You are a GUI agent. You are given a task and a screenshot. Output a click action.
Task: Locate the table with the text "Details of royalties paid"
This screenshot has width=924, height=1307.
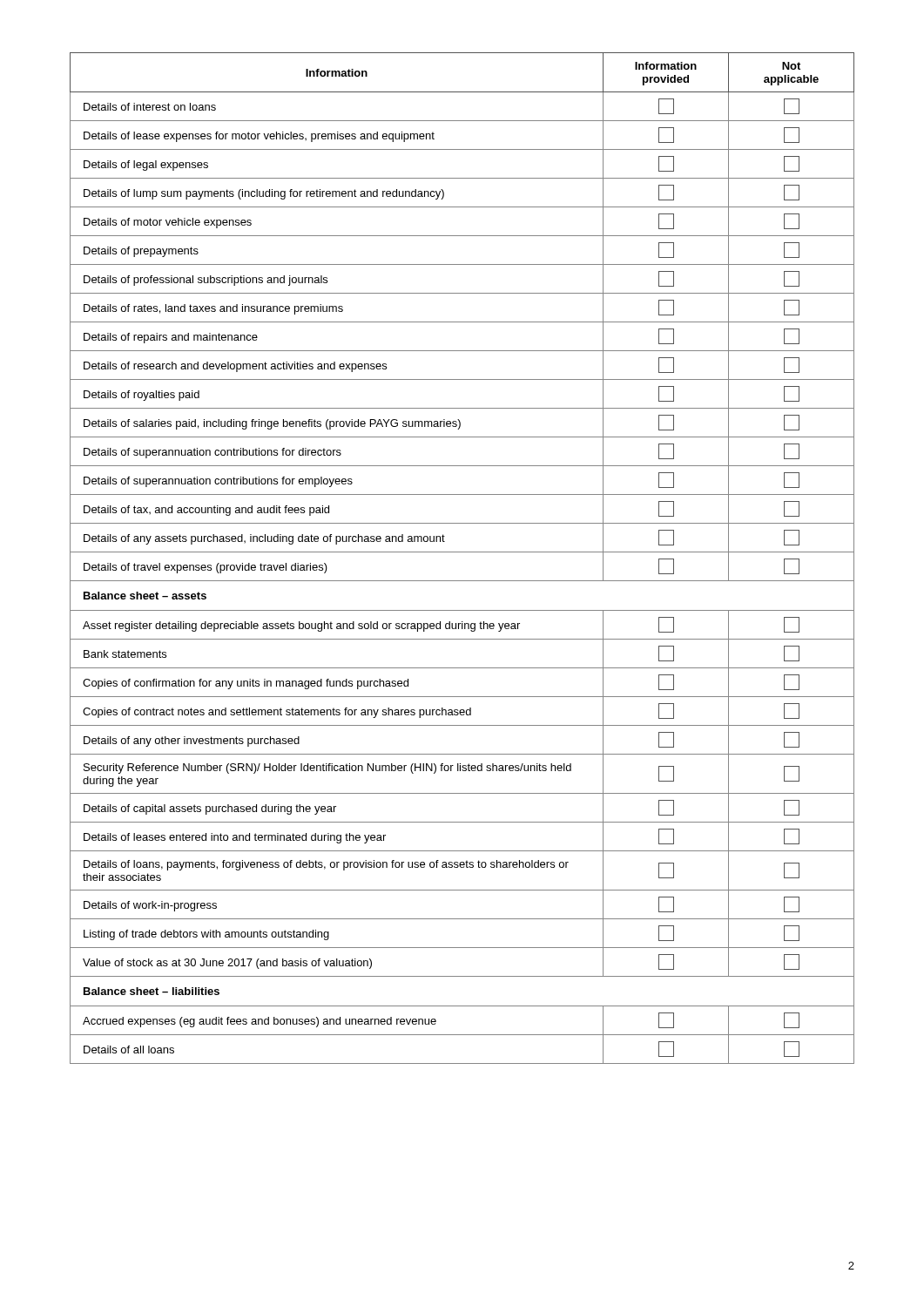[462, 558]
